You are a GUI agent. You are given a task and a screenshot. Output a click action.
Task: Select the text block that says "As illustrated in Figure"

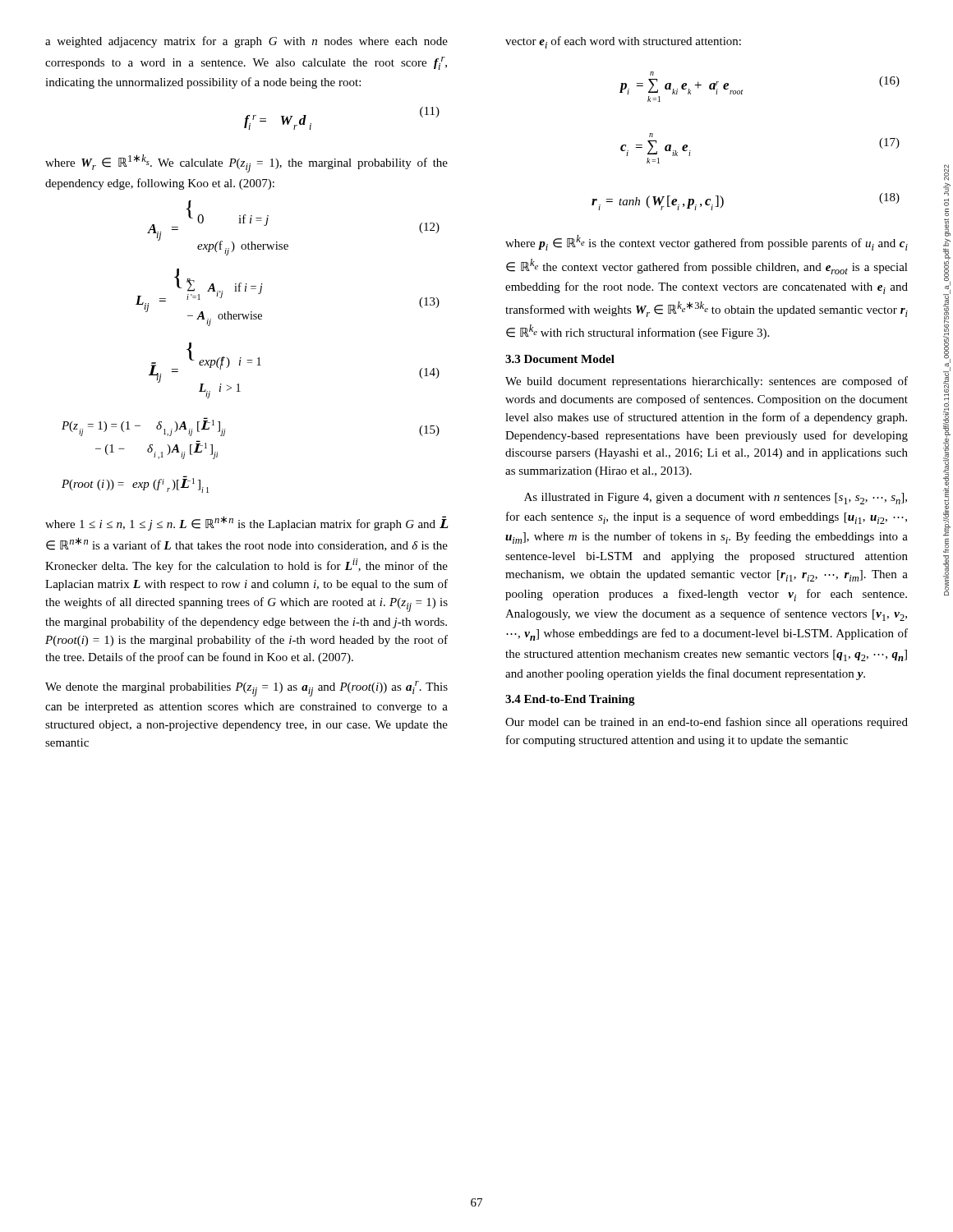click(x=707, y=586)
